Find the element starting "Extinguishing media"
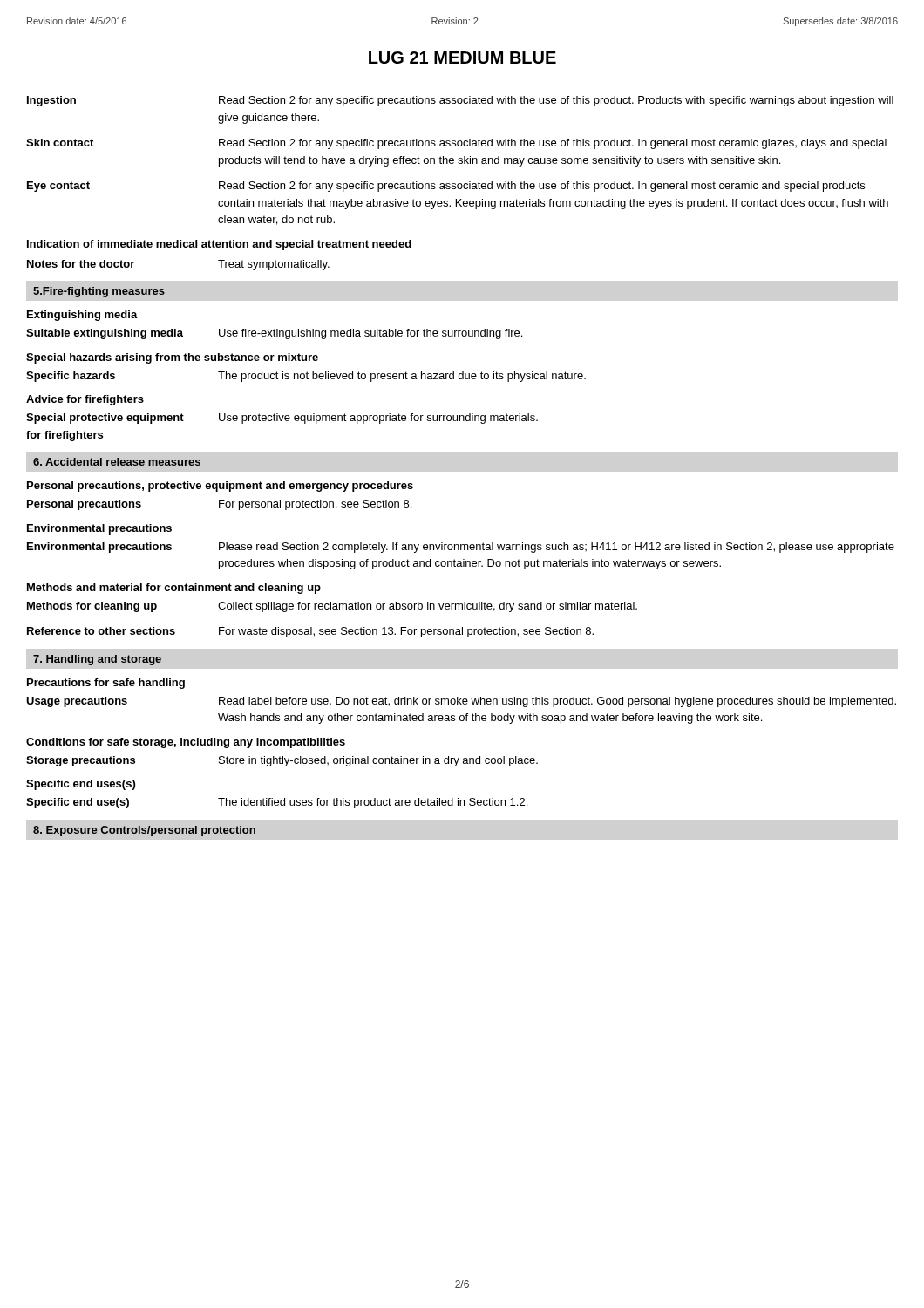Viewport: 924px width, 1308px height. coord(82,314)
